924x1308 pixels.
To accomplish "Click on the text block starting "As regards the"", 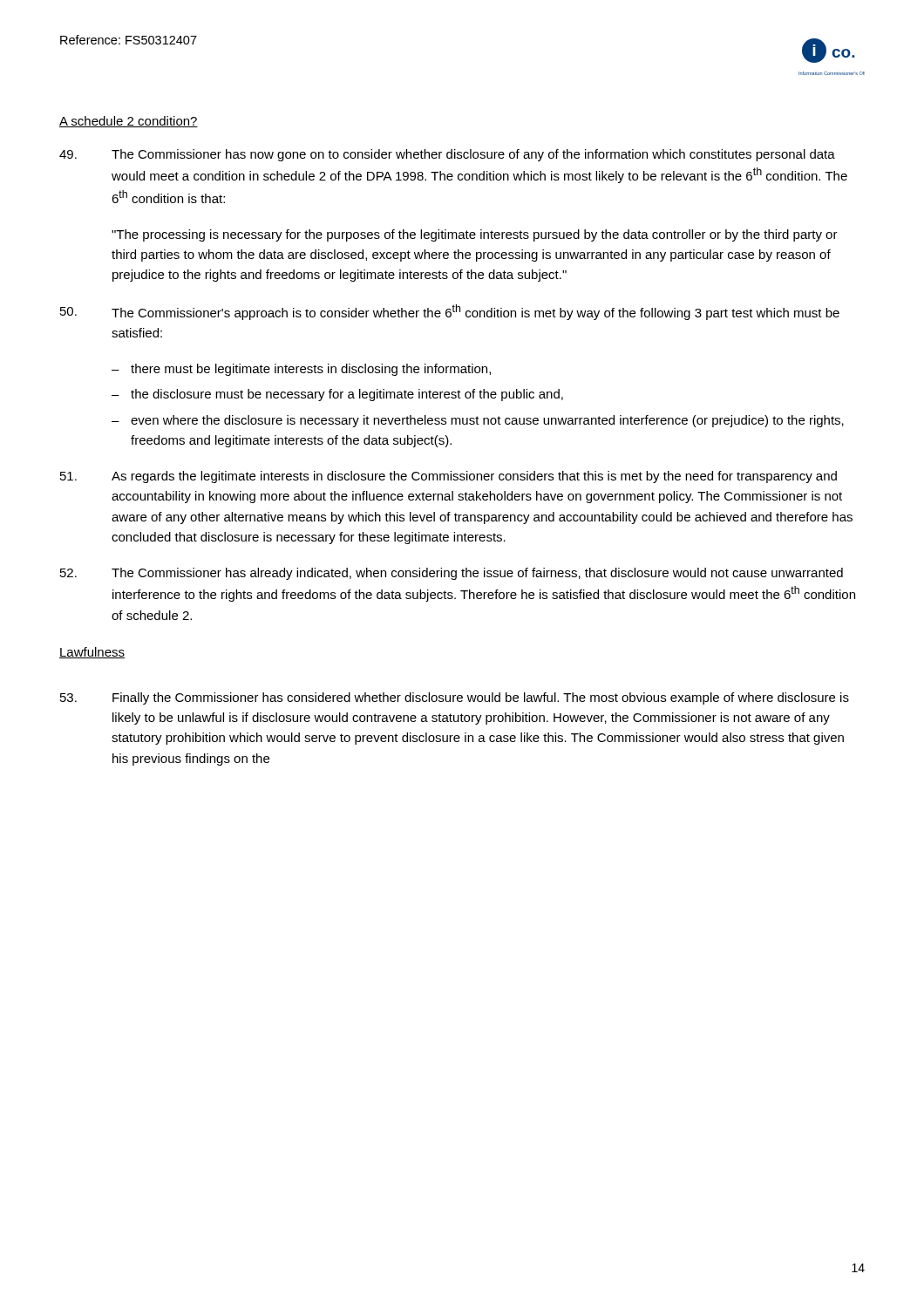I will [x=462, y=506].
